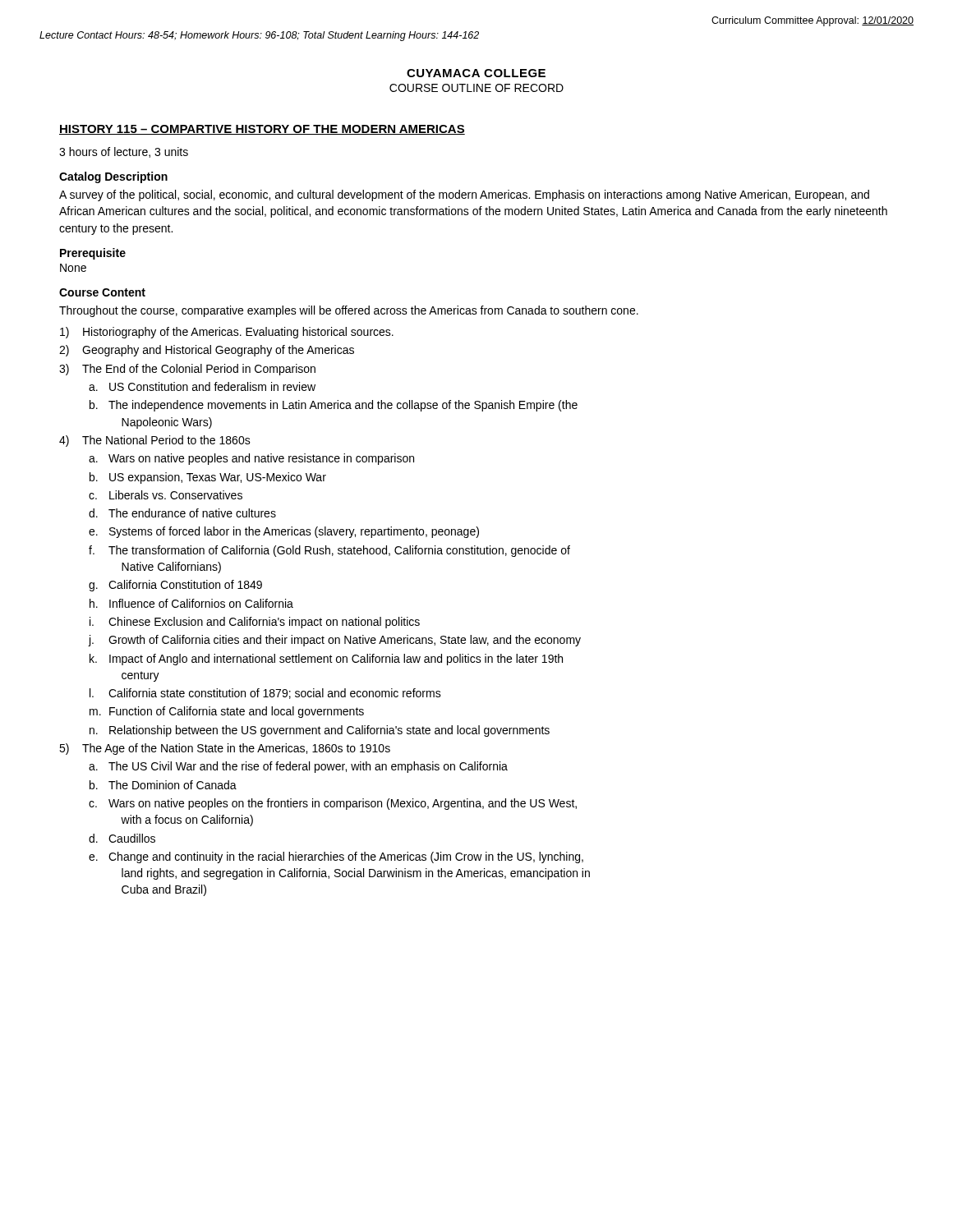Locate the list item that reads "a.The US Civil"

click(298, 767)
